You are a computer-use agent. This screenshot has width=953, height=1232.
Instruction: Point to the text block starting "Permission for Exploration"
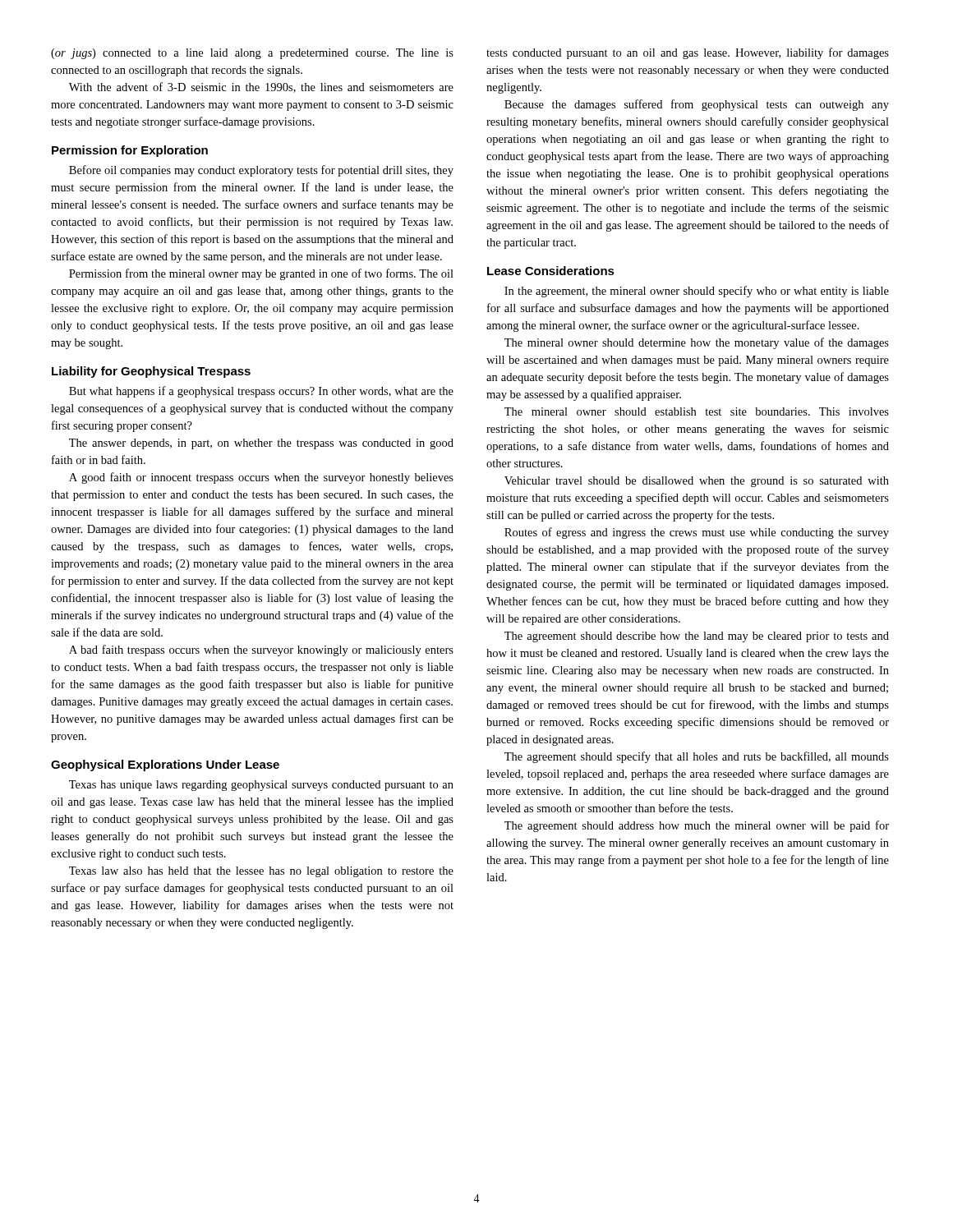pyautogui.click(x=130, y=150)
